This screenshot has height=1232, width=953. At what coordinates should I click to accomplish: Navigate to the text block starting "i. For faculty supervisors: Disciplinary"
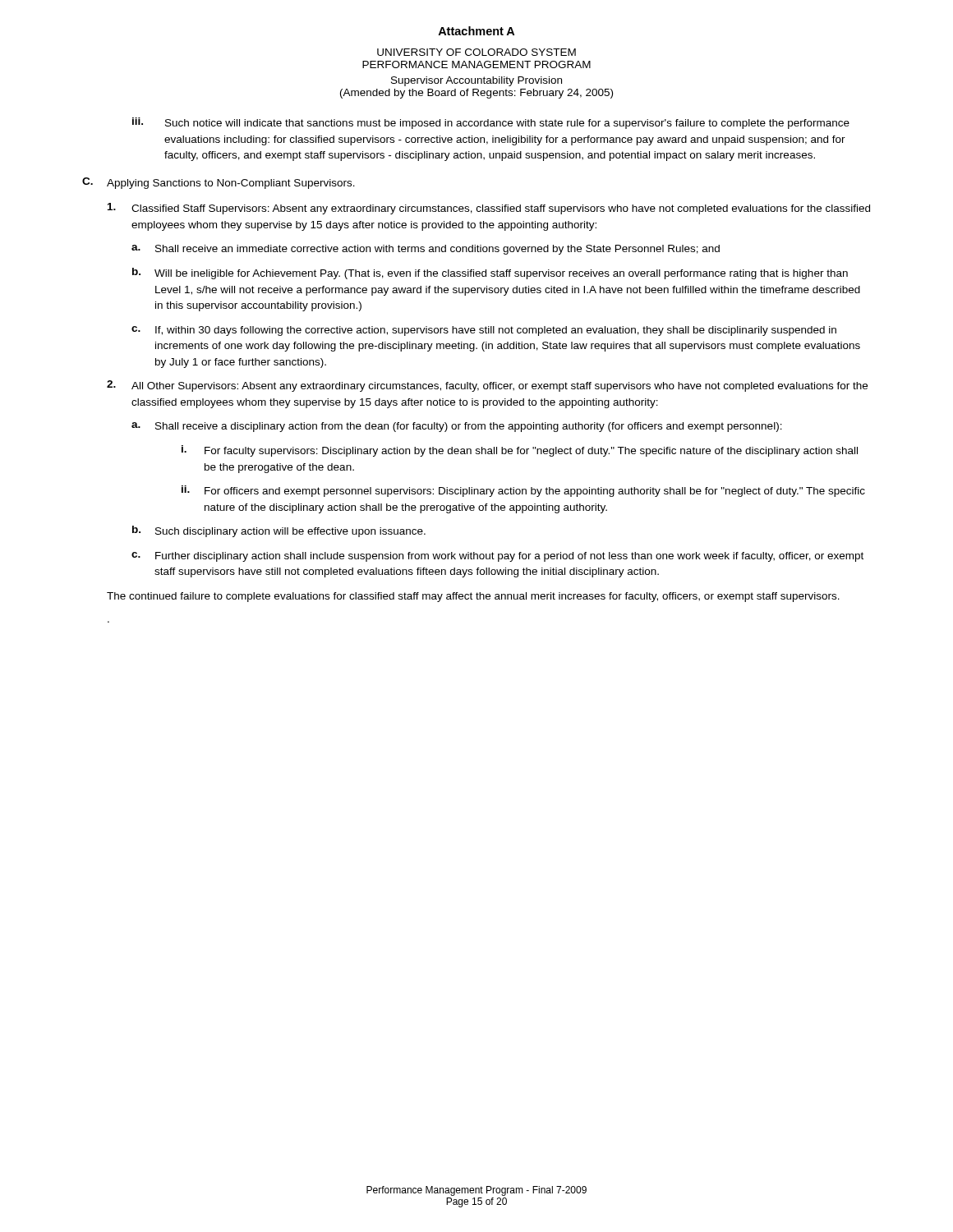point(526,459)
